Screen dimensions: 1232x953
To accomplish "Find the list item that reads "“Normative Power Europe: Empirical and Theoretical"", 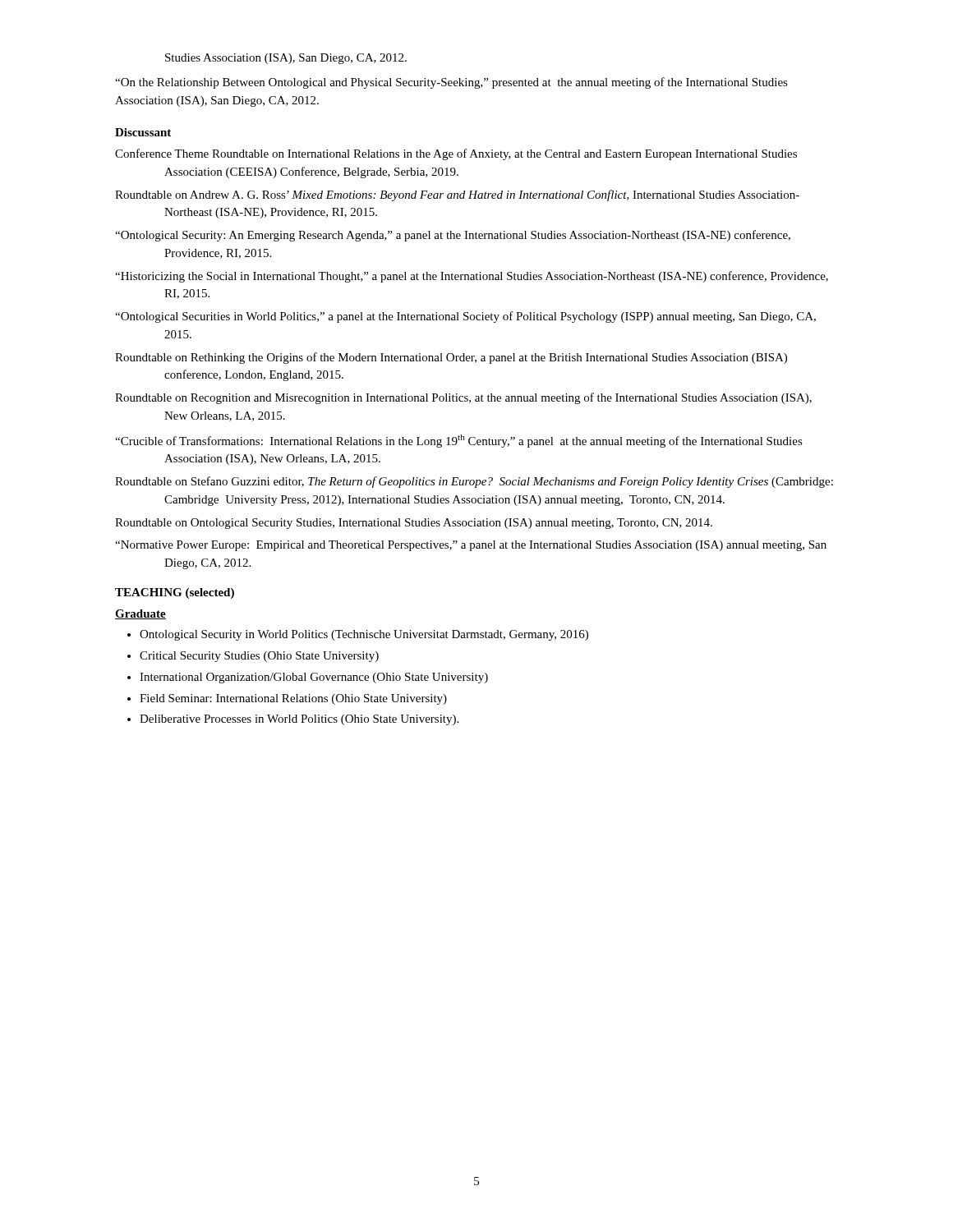I will coord(471,554).
